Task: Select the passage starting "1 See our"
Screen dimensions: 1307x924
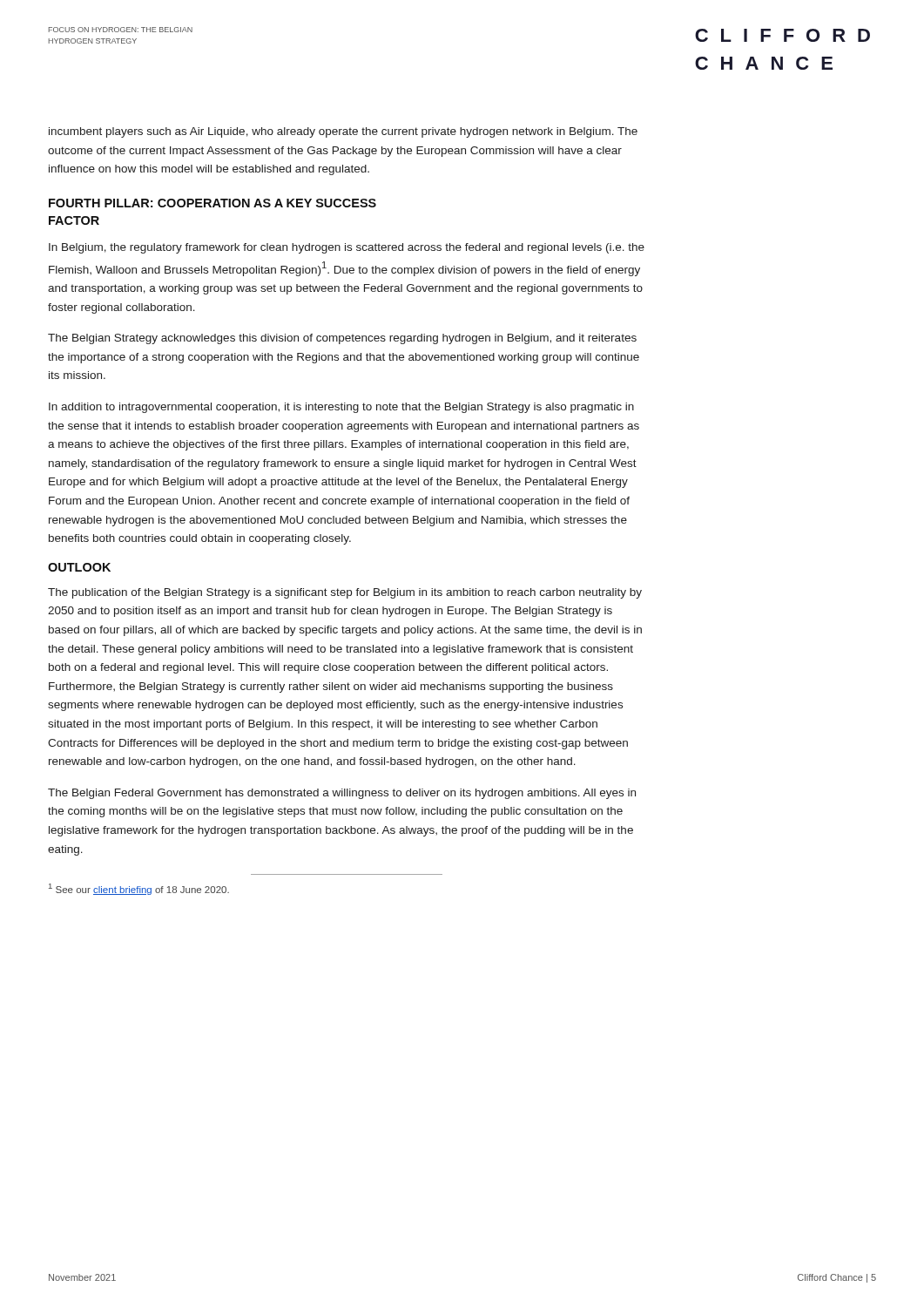Action: click(139, 888)
